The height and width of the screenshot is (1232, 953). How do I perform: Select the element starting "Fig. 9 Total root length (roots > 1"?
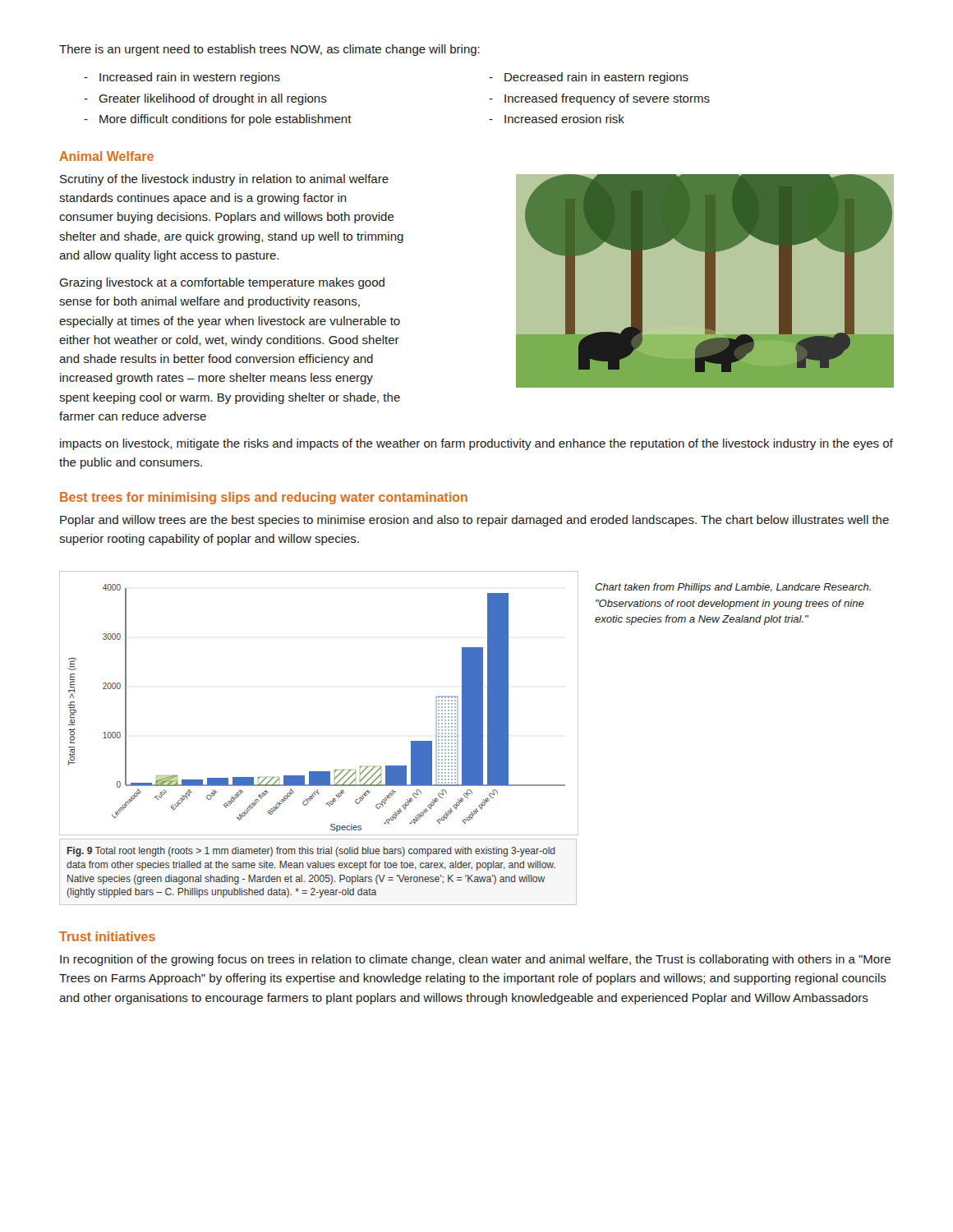click(x=311, y=872)
